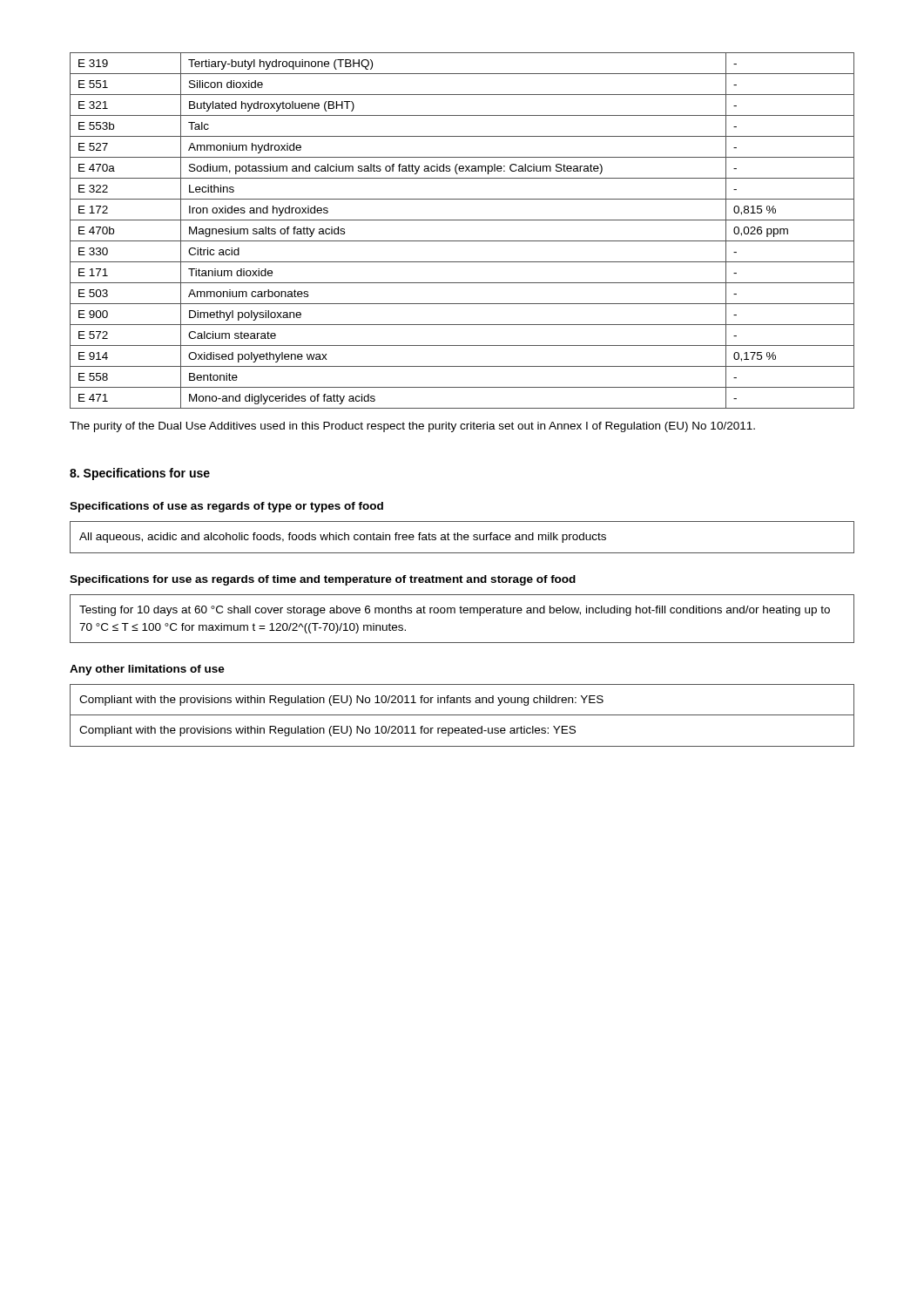924x1307 pixels.
Task: Navigate to the block starting "The purity of the"
Action: click(413, 426)
